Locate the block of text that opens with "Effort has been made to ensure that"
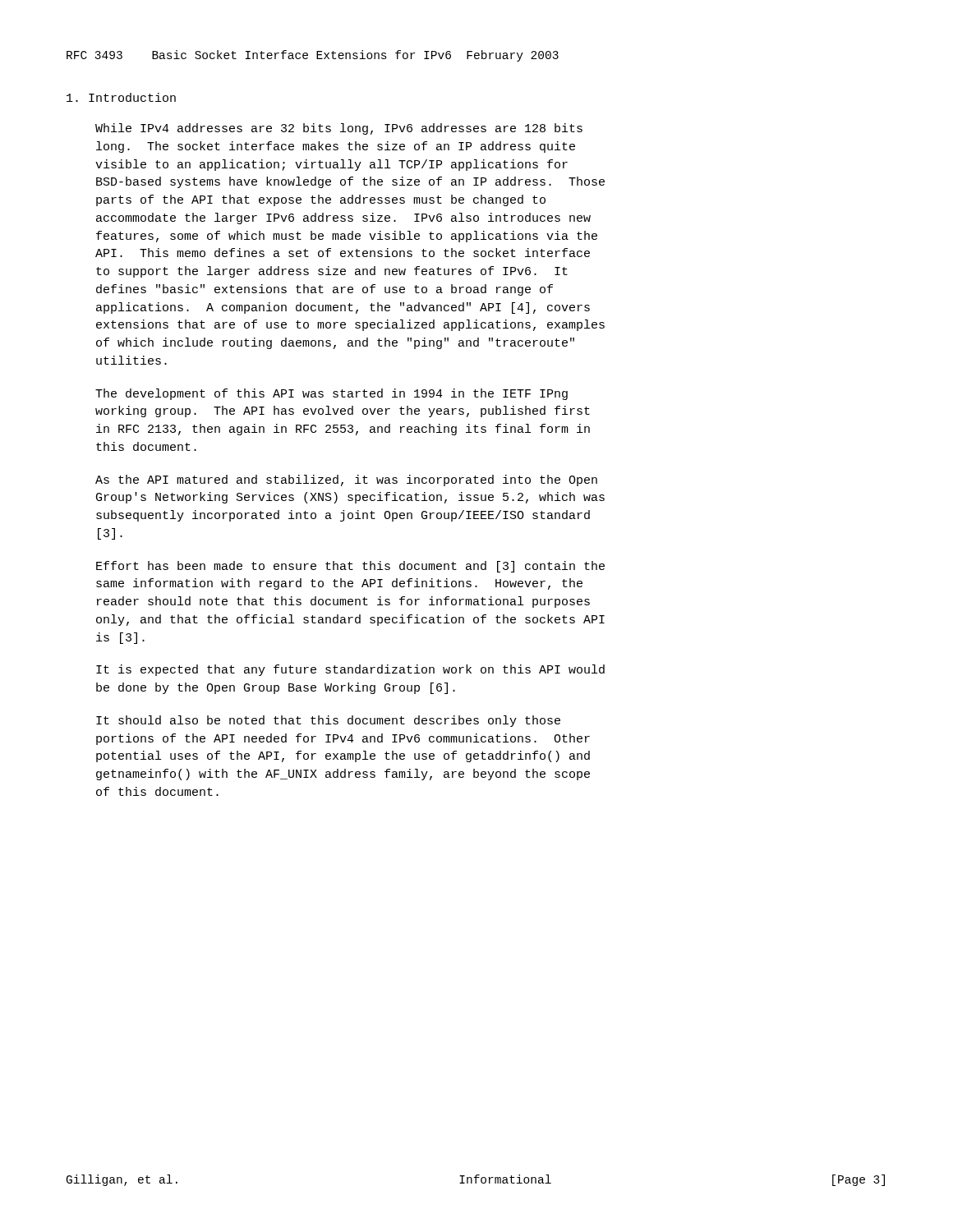Viewport: 953px width, 1232px height. click(x=350, y=602)
